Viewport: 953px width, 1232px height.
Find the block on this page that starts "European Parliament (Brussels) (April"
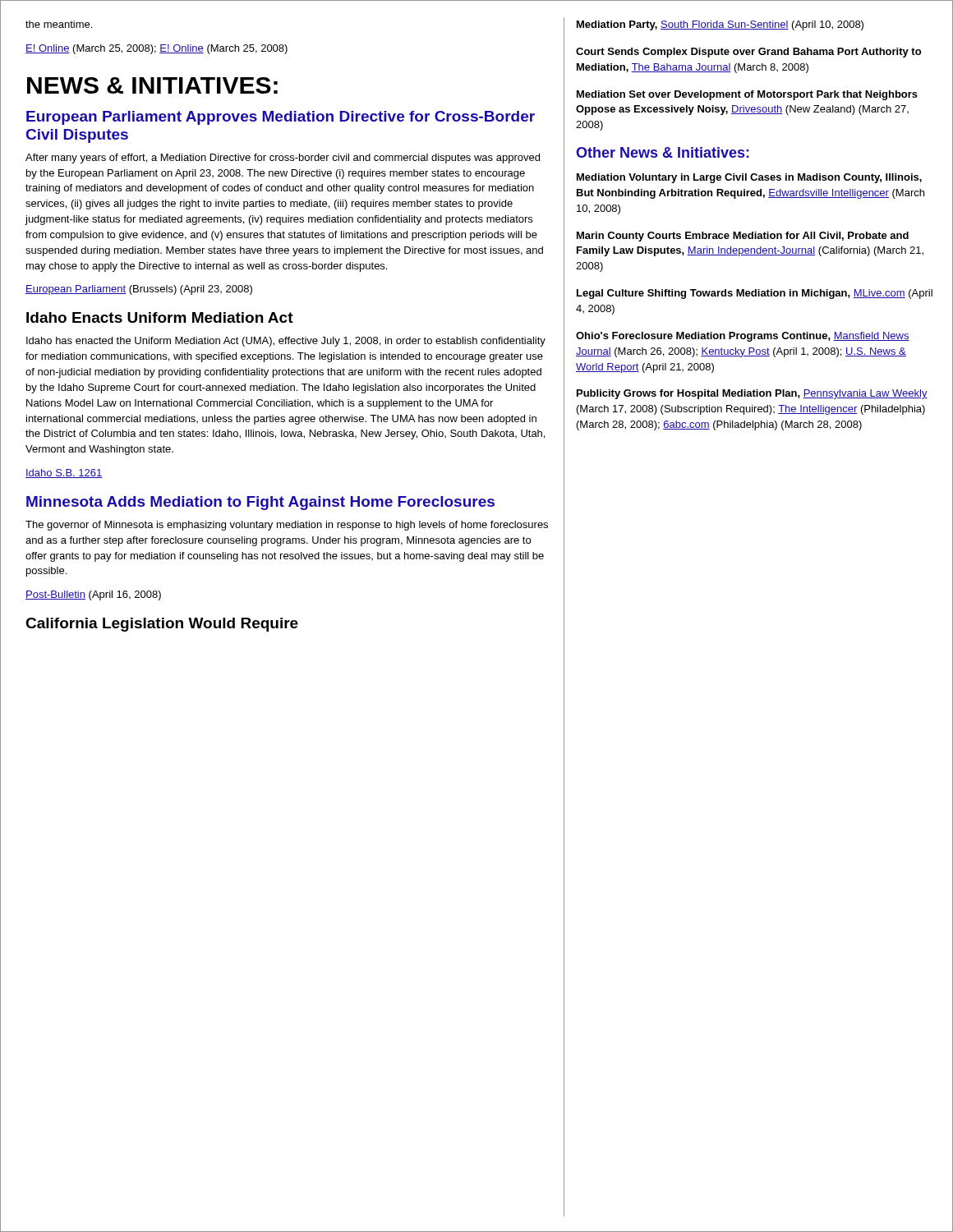[139, 289]
